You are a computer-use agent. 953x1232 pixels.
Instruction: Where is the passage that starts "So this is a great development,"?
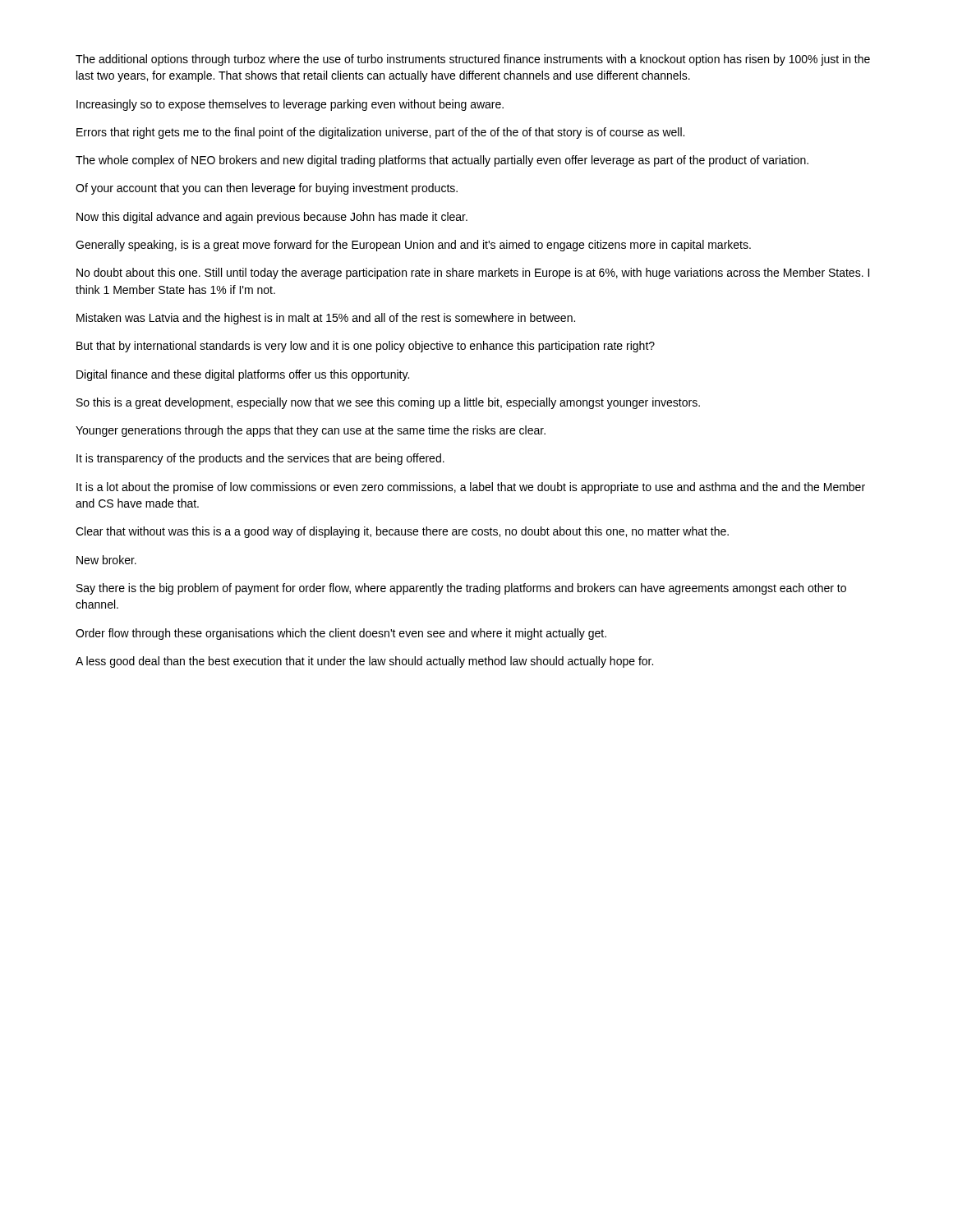[388, 402]
